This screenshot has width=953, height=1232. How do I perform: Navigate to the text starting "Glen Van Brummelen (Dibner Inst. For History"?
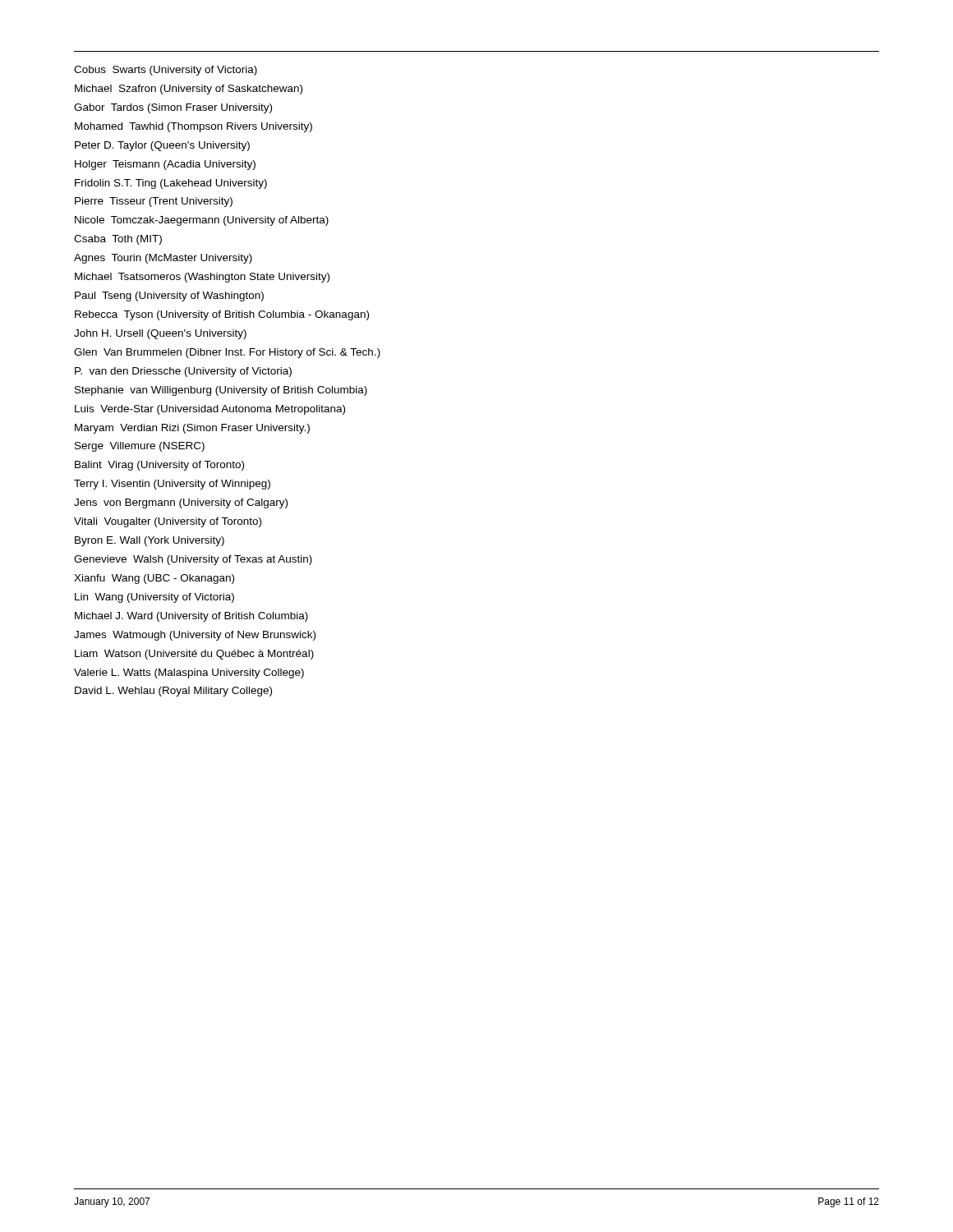[227, 352]
